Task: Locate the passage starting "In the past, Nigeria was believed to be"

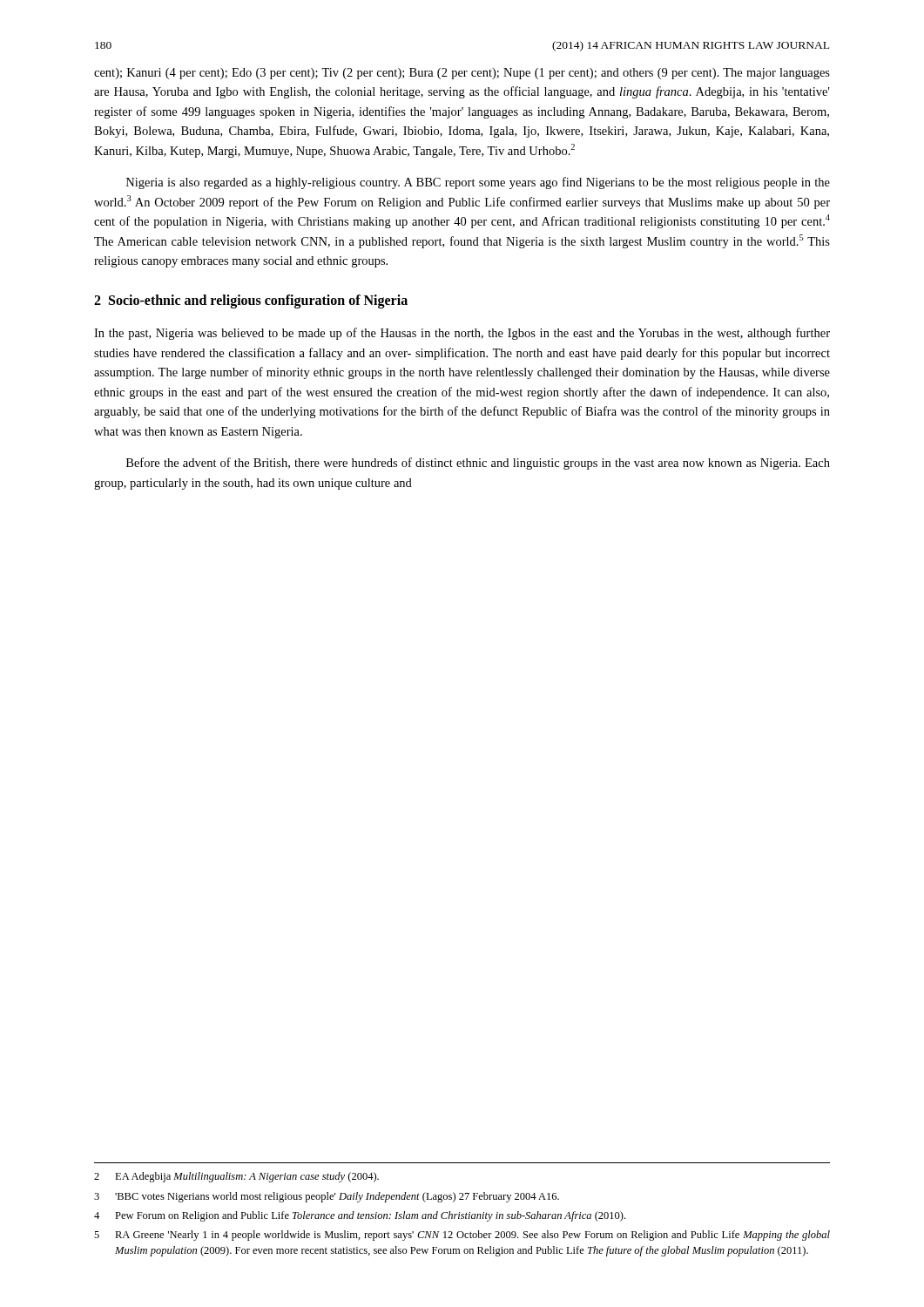Action: coord(462,382)
